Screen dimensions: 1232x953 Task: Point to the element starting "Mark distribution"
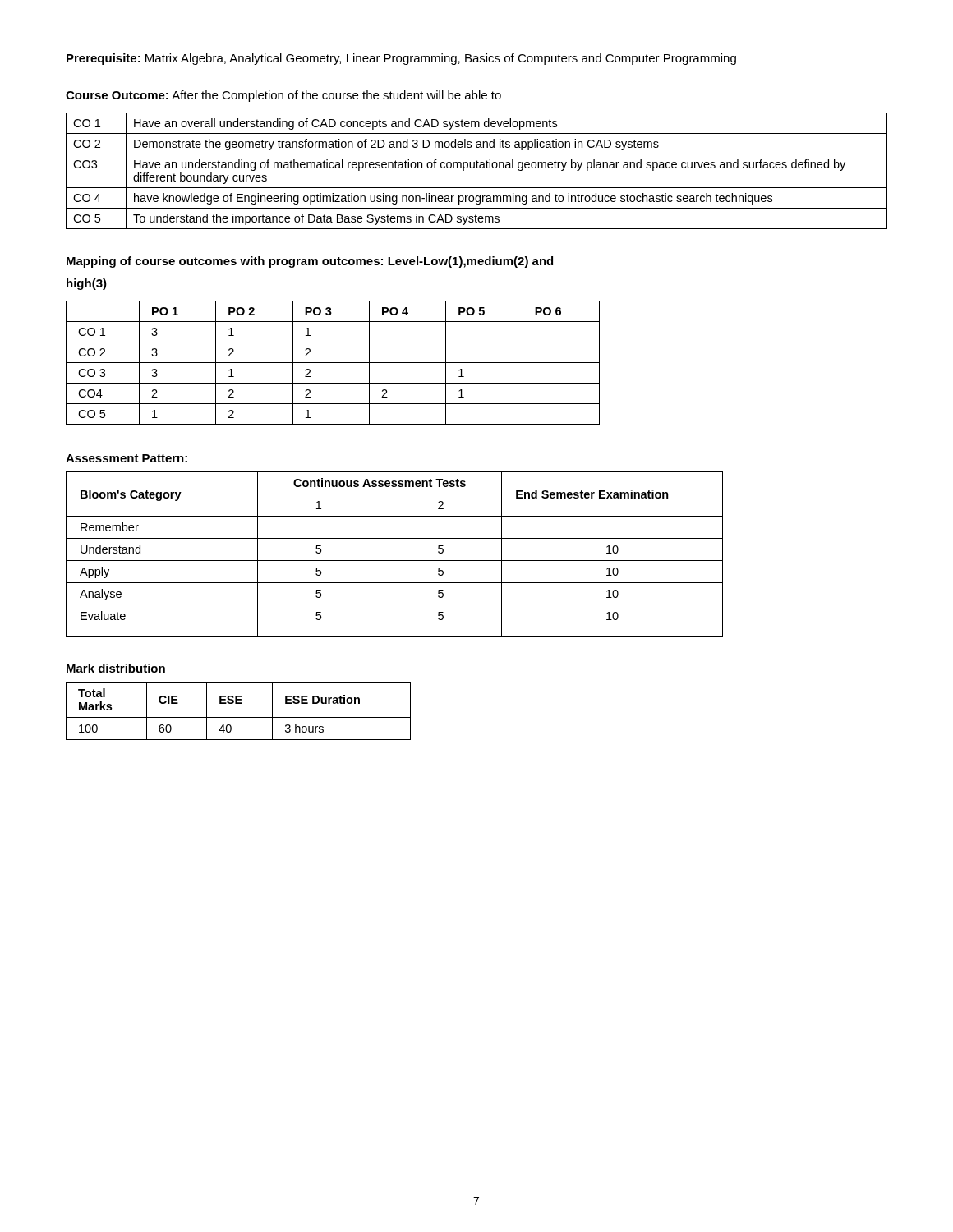116,668
